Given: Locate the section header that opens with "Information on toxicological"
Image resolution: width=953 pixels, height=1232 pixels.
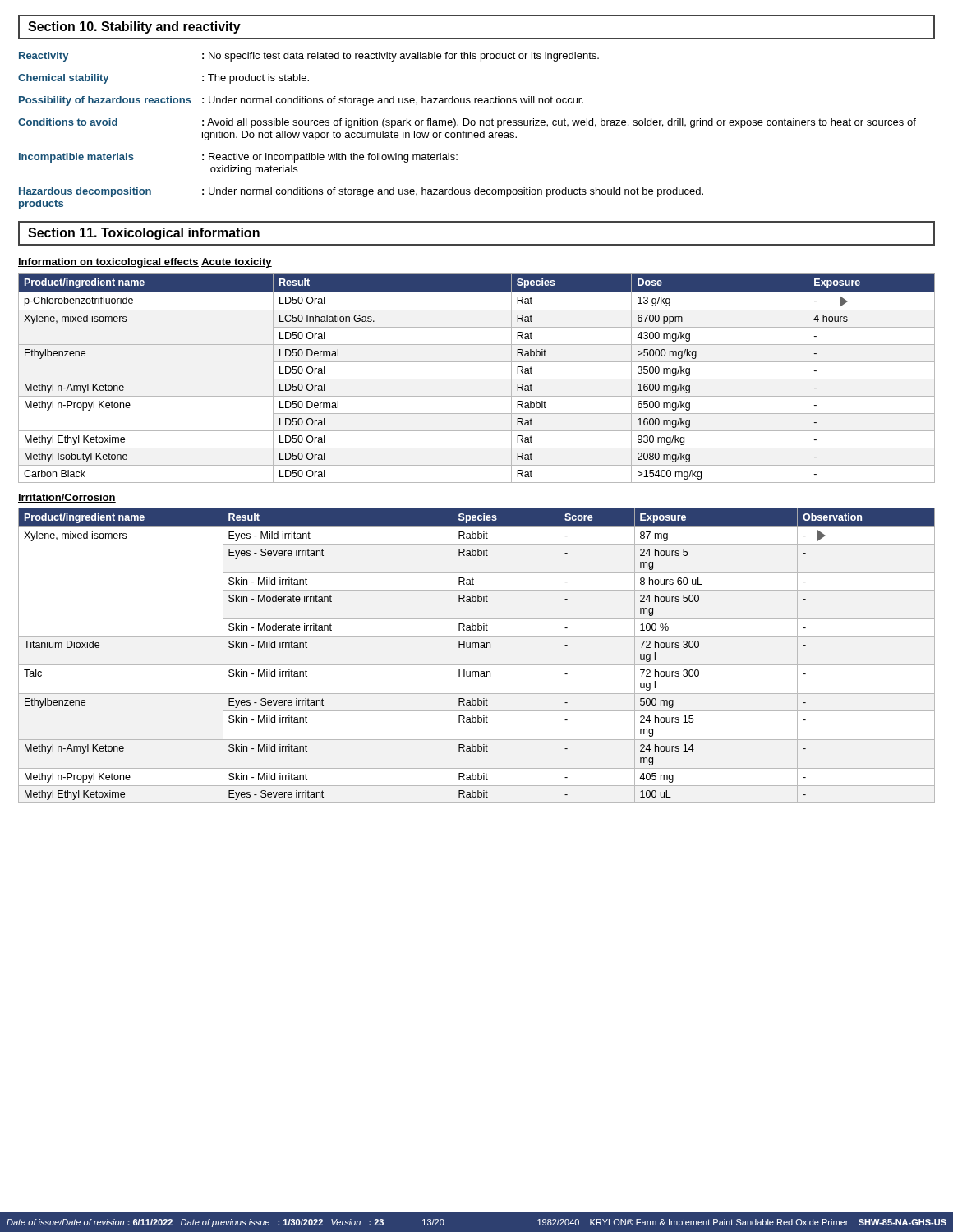Looking at the screenshot, I should 108,262.
